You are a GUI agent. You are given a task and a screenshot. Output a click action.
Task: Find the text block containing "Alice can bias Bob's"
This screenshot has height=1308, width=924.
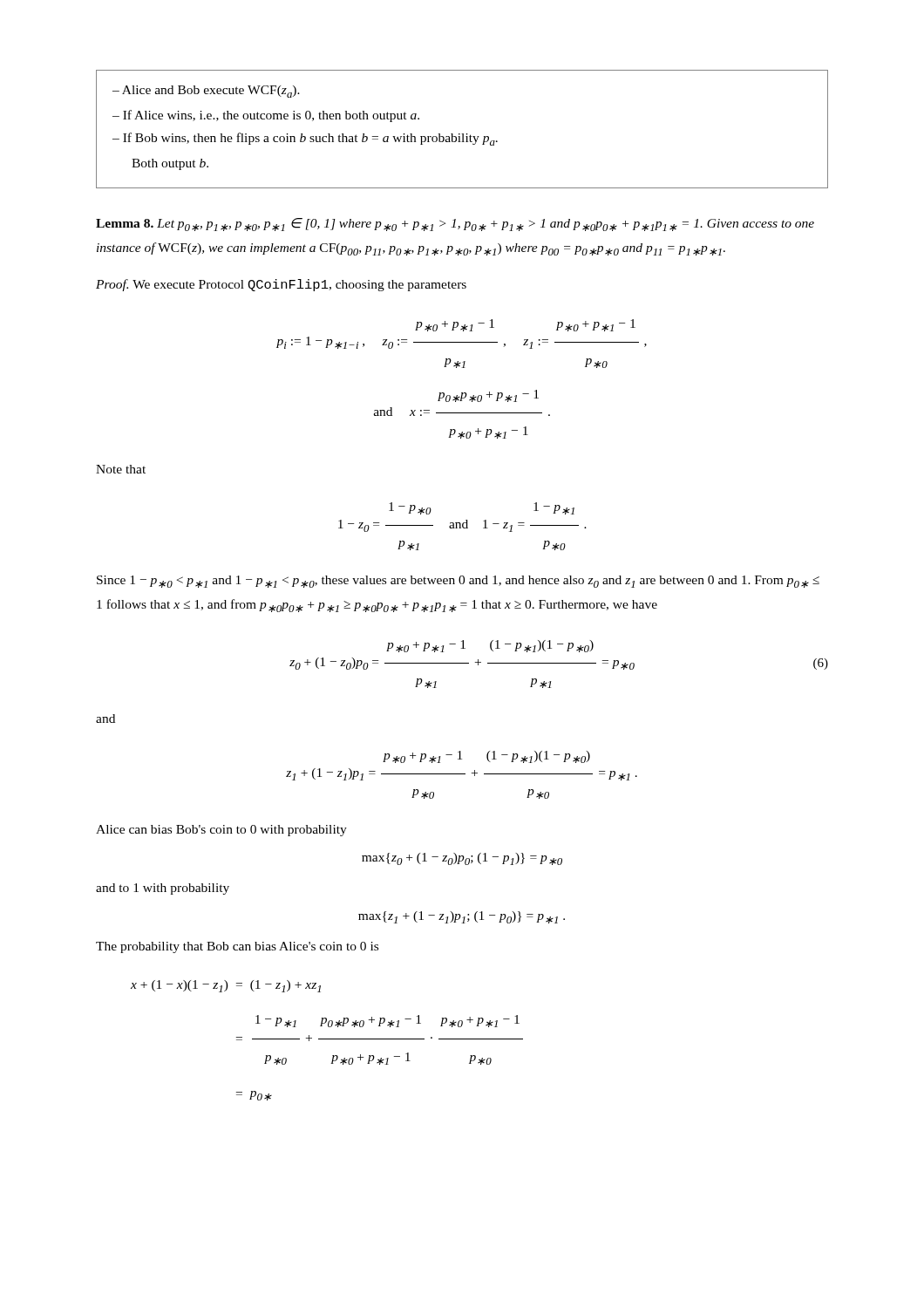click(x=221, y=829)
